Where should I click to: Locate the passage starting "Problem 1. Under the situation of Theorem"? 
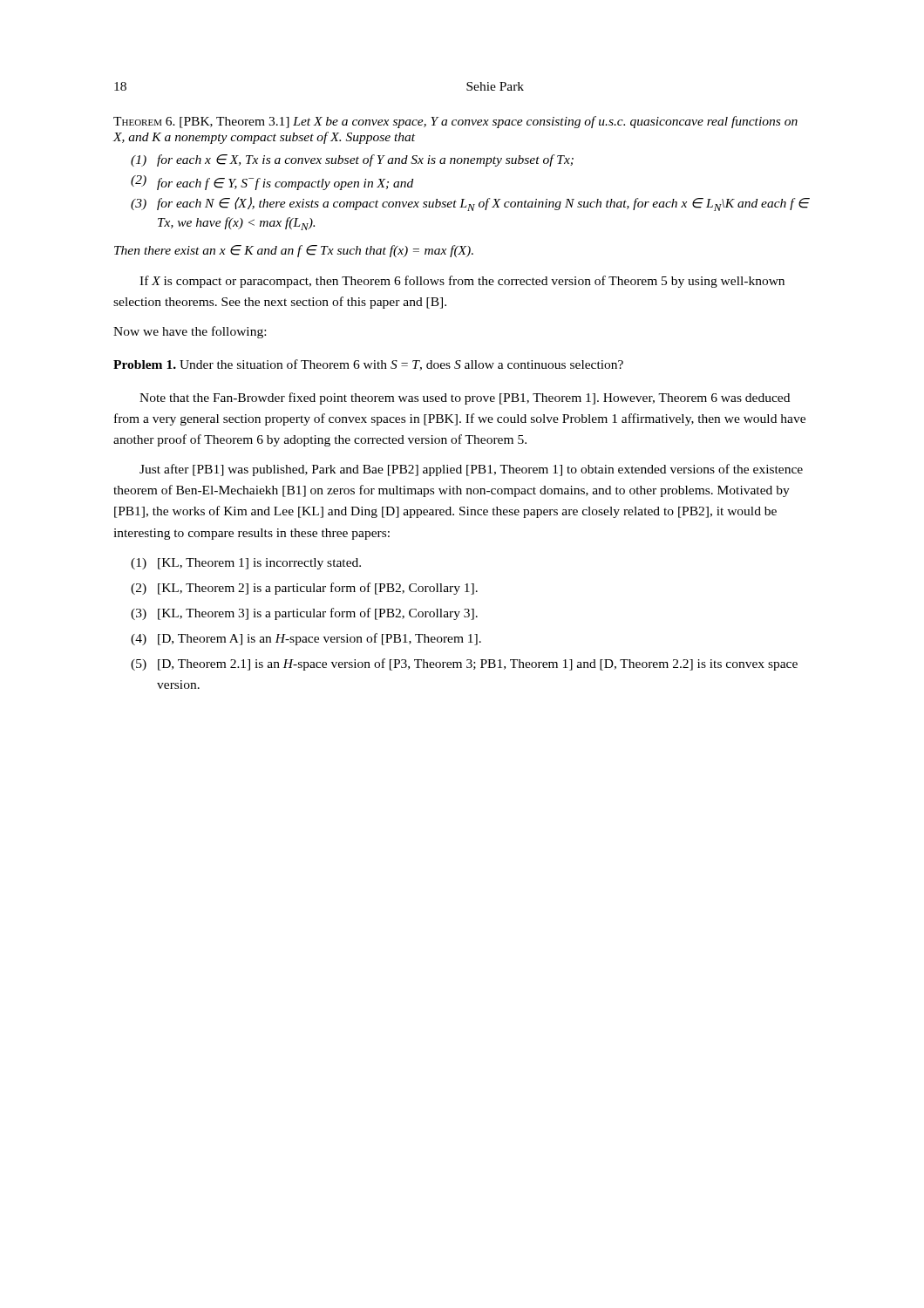(368, 364)
